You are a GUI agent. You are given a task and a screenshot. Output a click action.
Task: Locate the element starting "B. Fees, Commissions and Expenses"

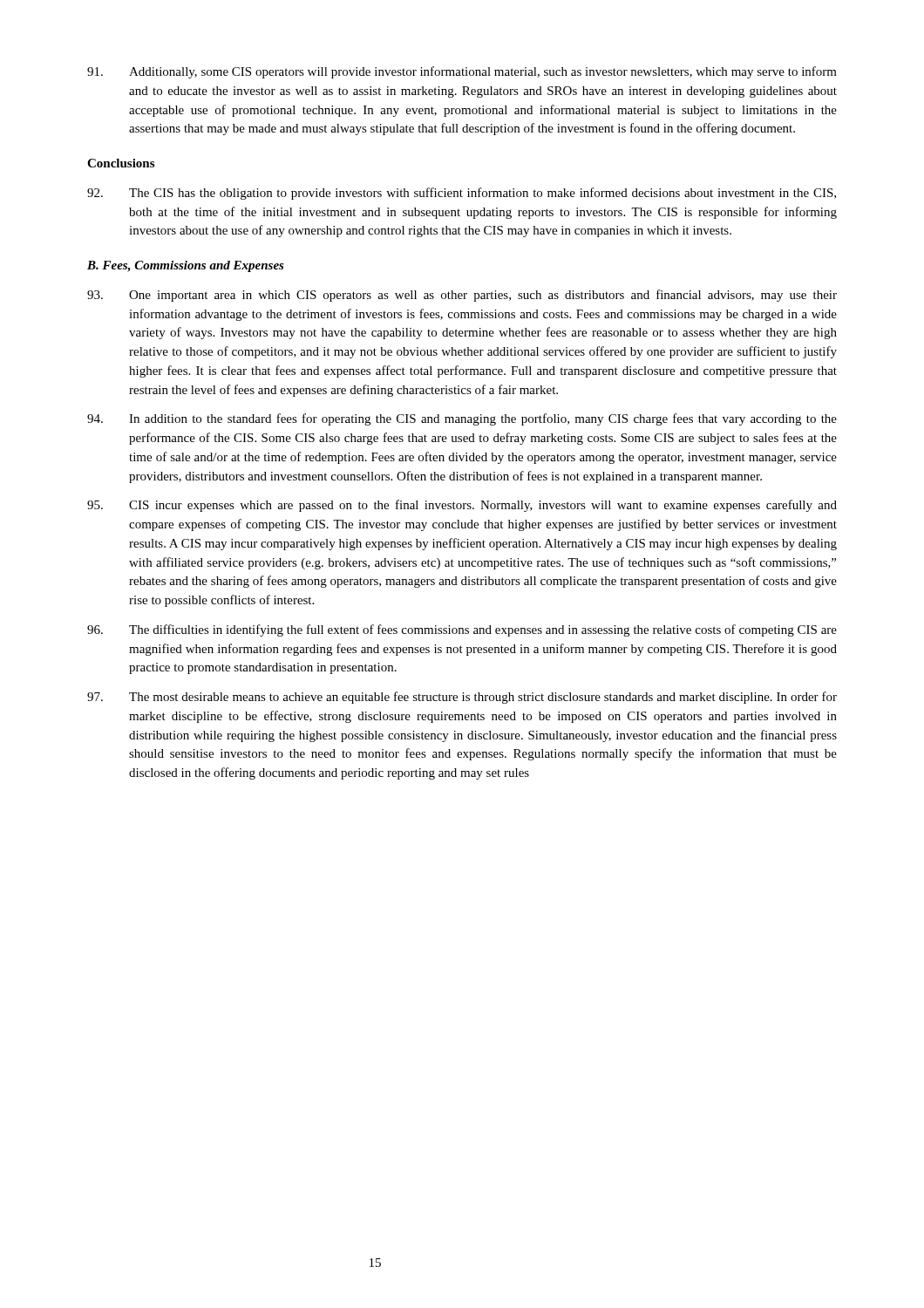186,265
